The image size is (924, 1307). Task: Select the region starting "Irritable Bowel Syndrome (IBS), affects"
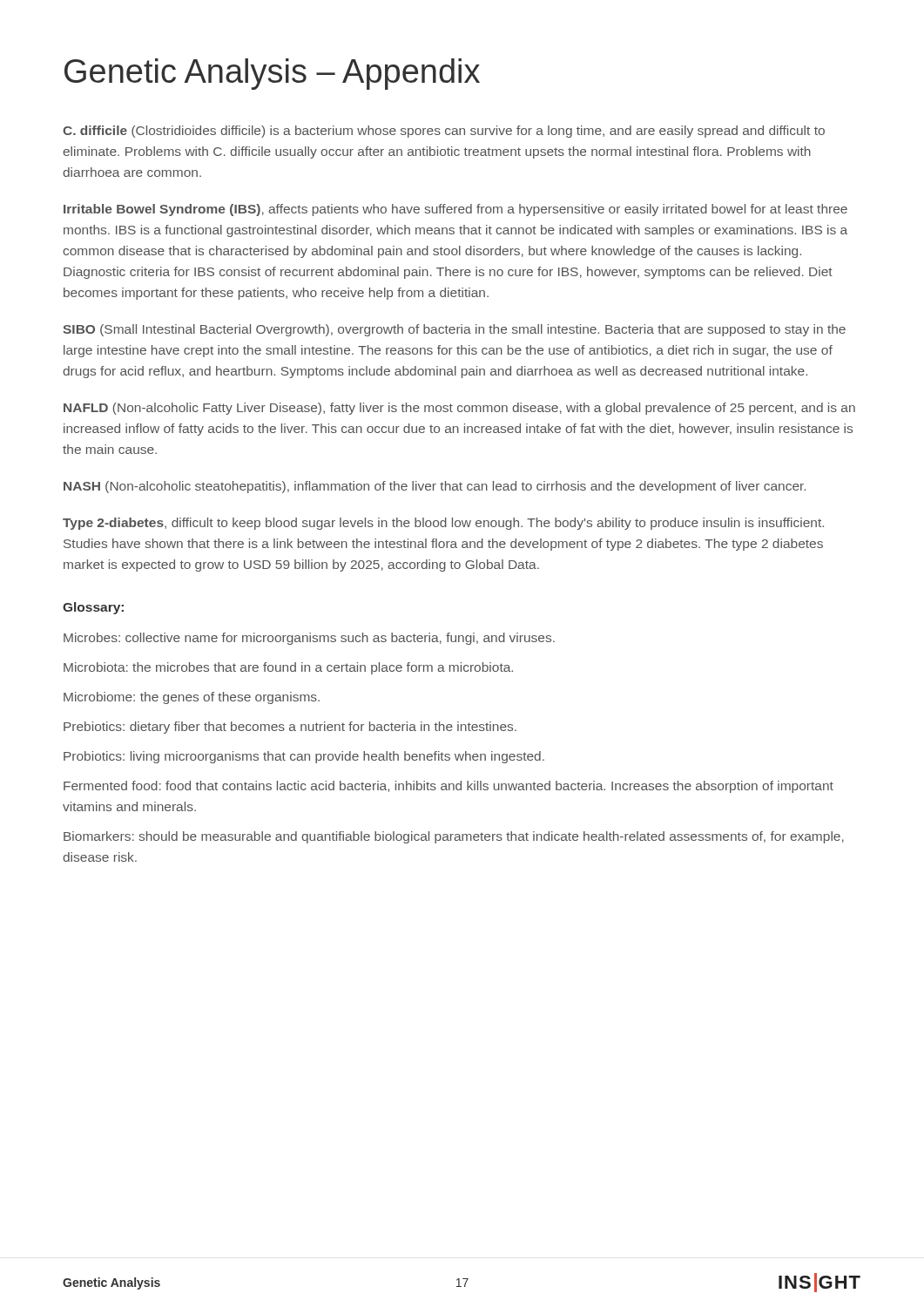pyautogui.click(x=455, y=250)
